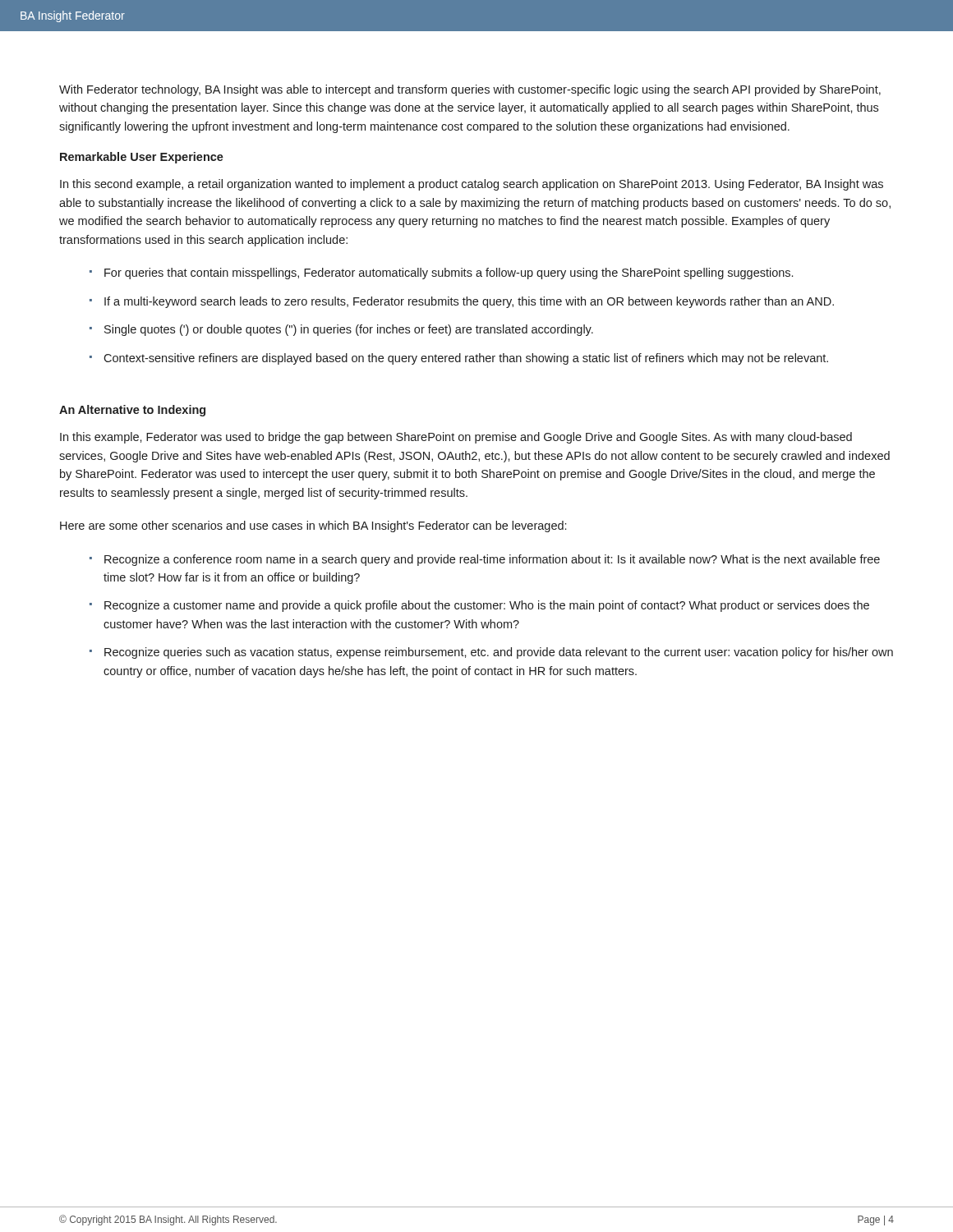This screenshot has width=953, height=1232.
Task: Select the list item that says "Recognize queries such as vacation status, expense"
Action: pos(498,662)
